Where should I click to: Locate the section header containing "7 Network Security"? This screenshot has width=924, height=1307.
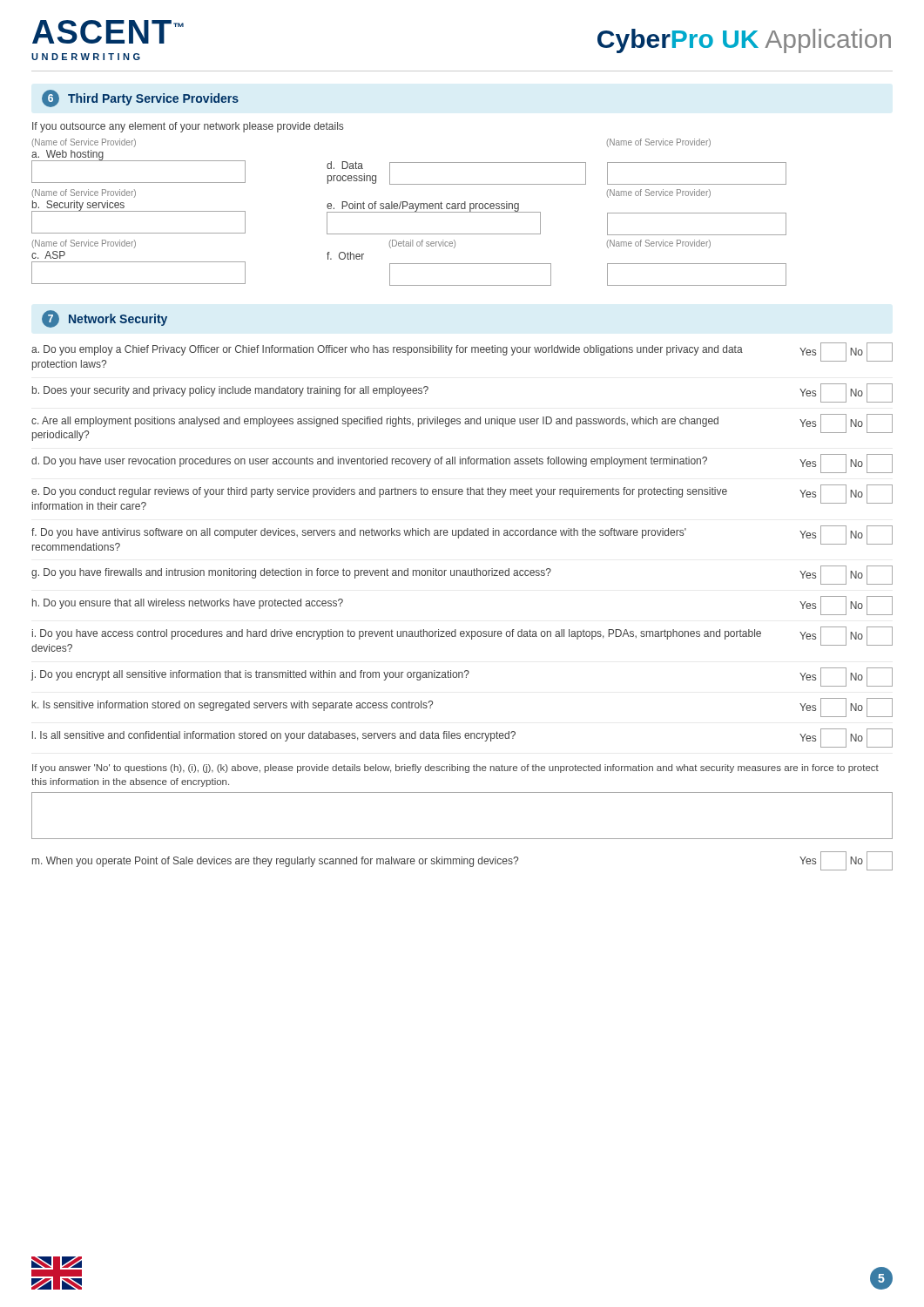(x=105, y=319)
